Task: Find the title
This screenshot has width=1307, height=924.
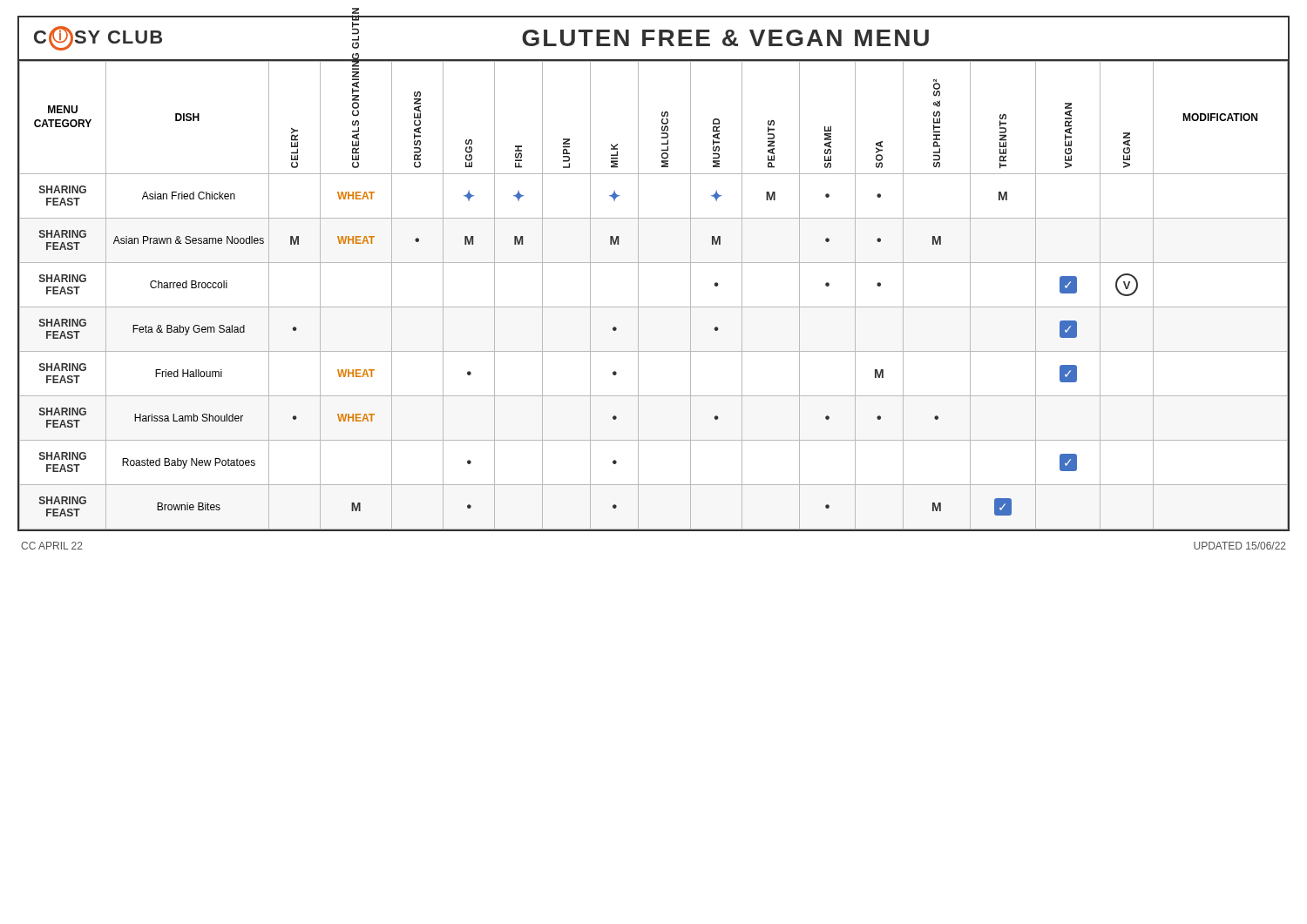Action: (654, 38)
